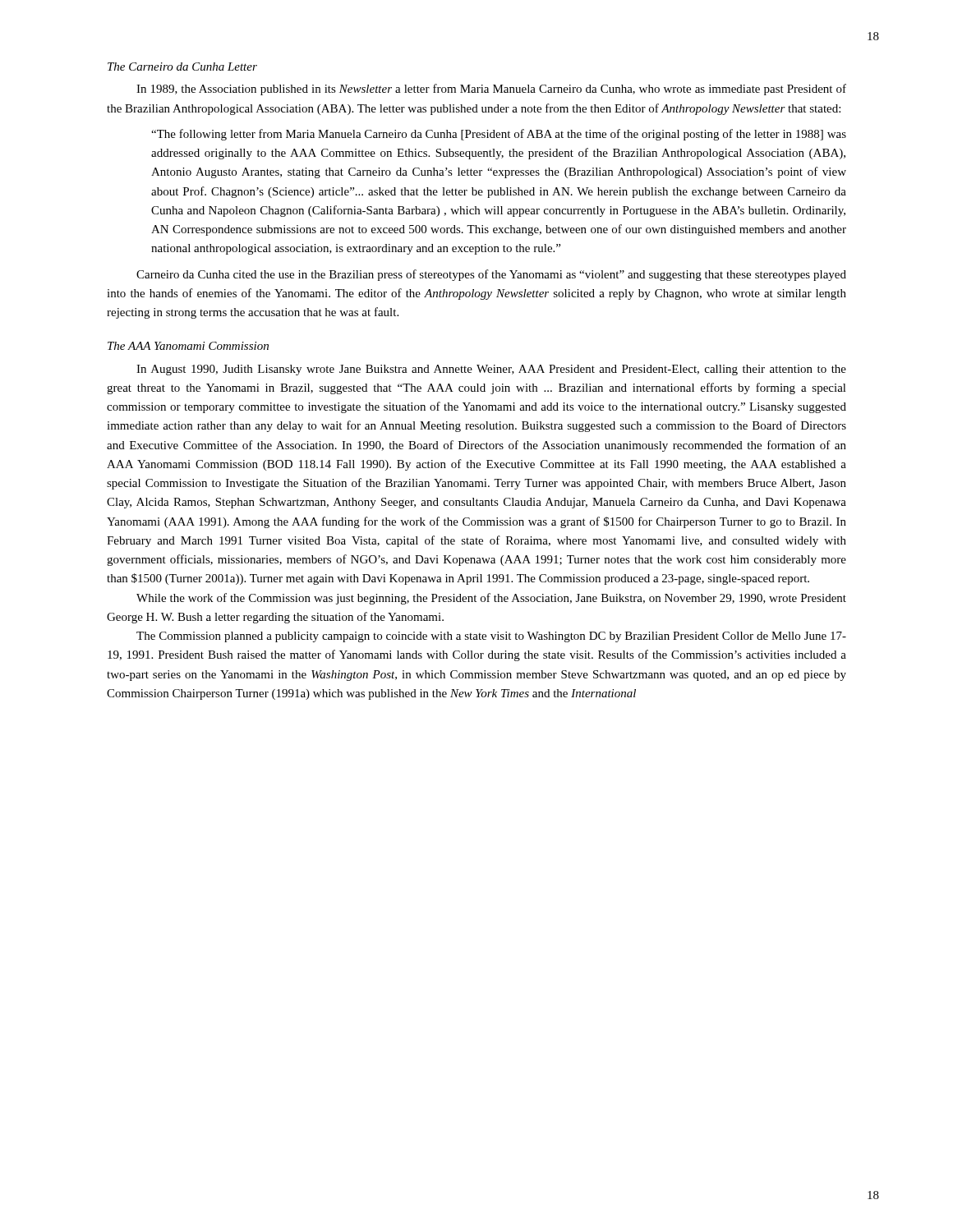Find the section header containing "The Carneiro da Cunha Letter"
Image resolution: width=953 pixels, height=1232 pixels.
pyautogui.click(x=182, y=67)
